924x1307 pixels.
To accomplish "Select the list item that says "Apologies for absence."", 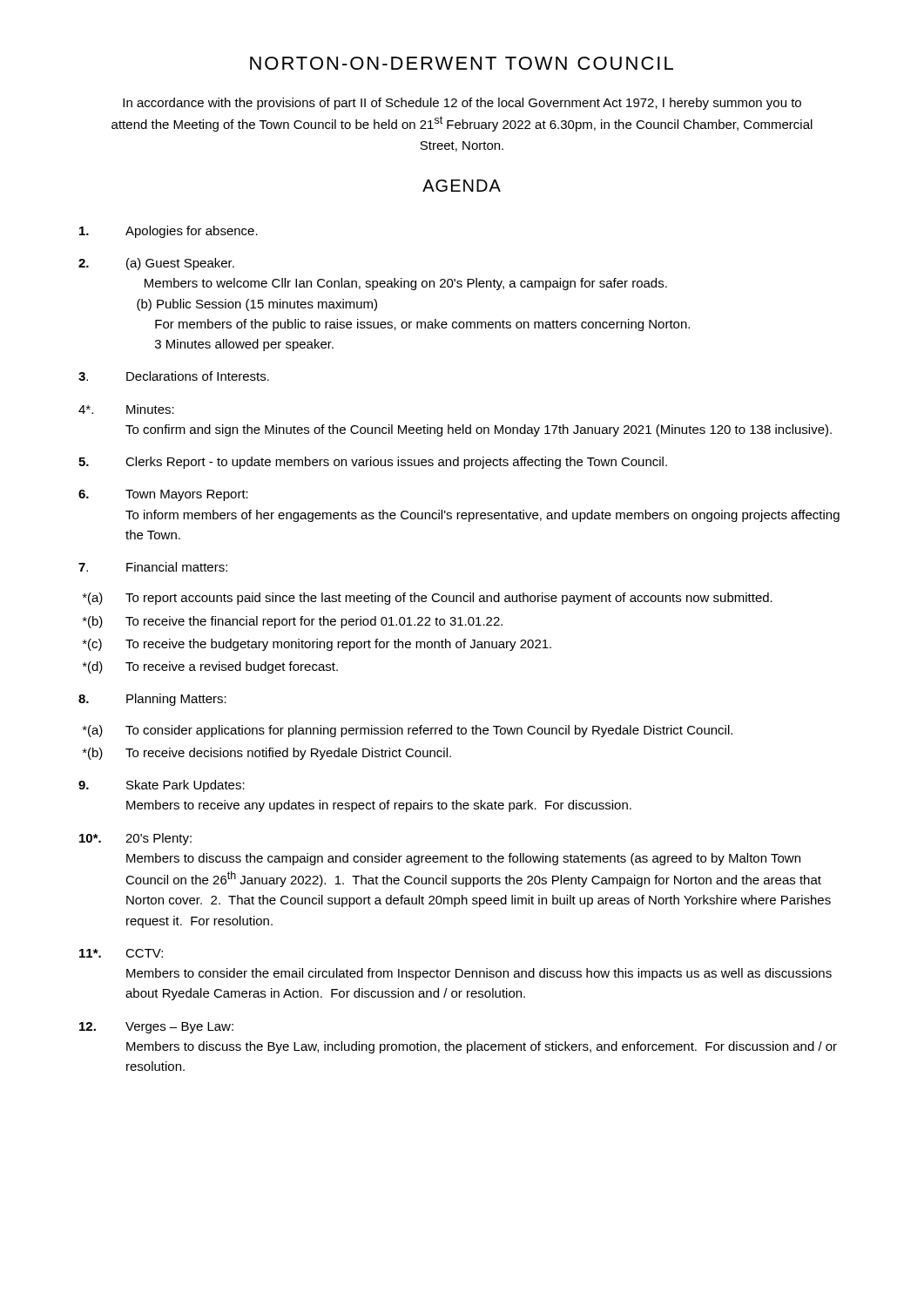I will click(169, 232).
